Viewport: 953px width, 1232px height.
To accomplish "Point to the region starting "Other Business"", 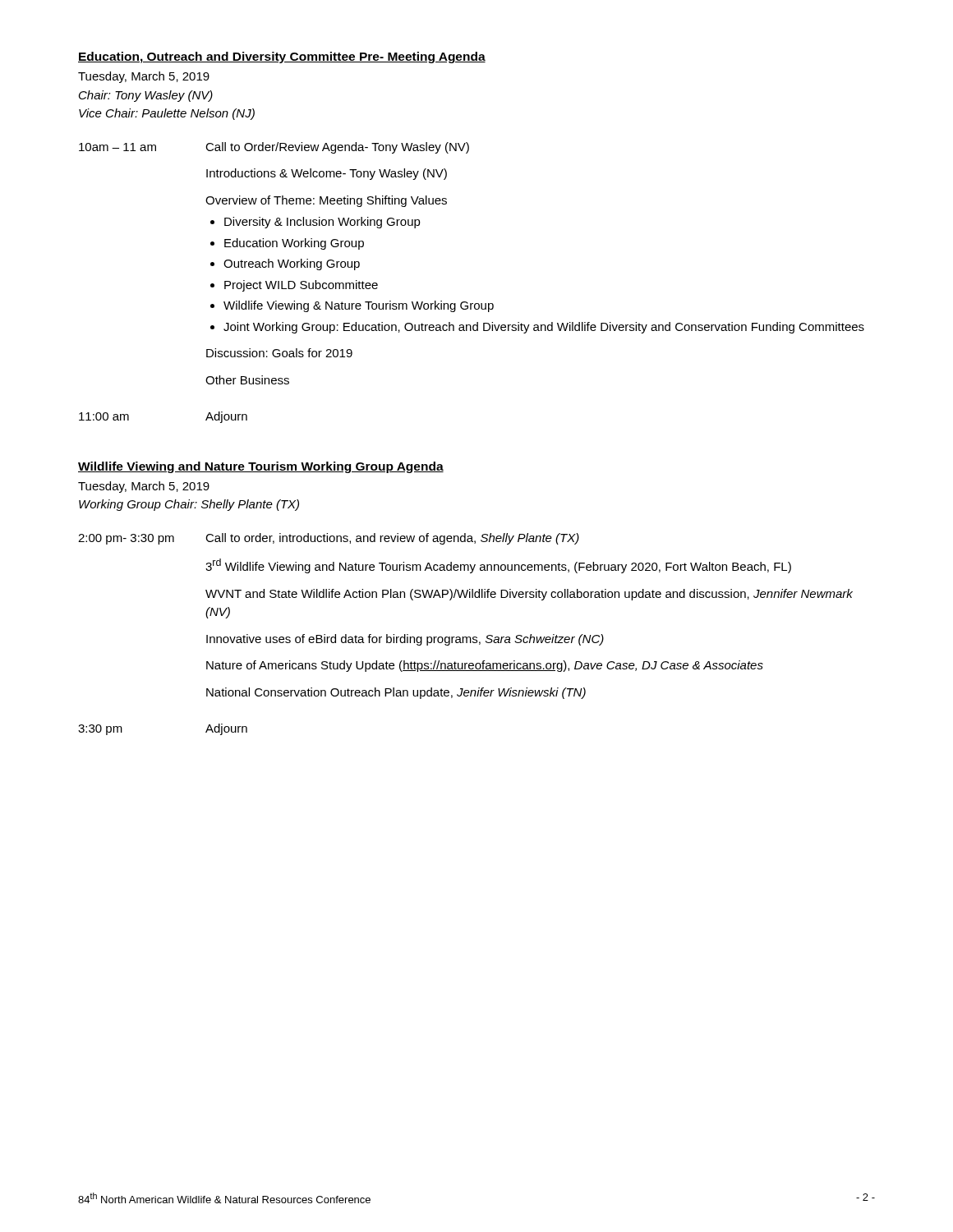I will pos(247,380).
